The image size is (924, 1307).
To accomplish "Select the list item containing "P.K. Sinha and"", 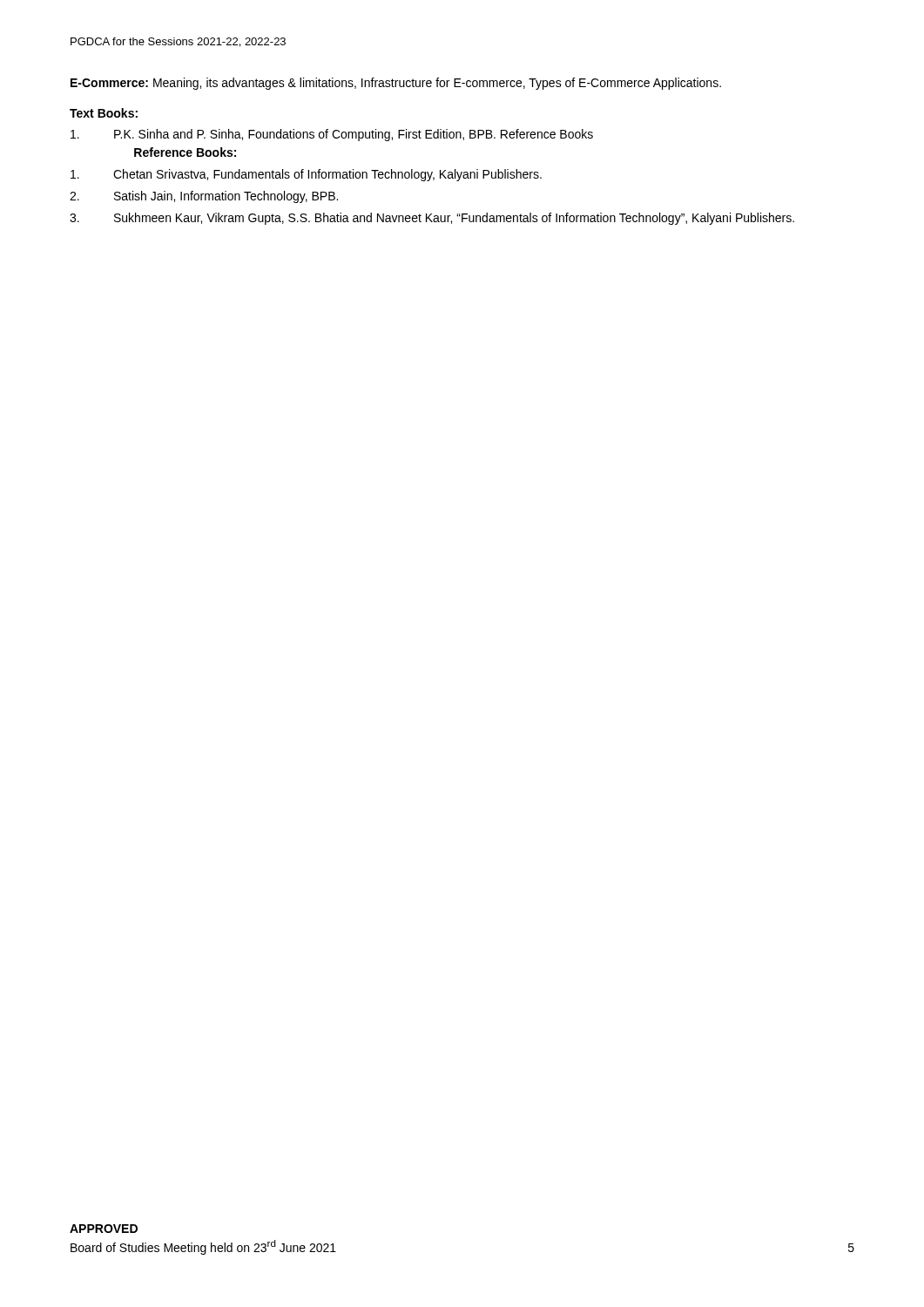I will coord(462,144).
